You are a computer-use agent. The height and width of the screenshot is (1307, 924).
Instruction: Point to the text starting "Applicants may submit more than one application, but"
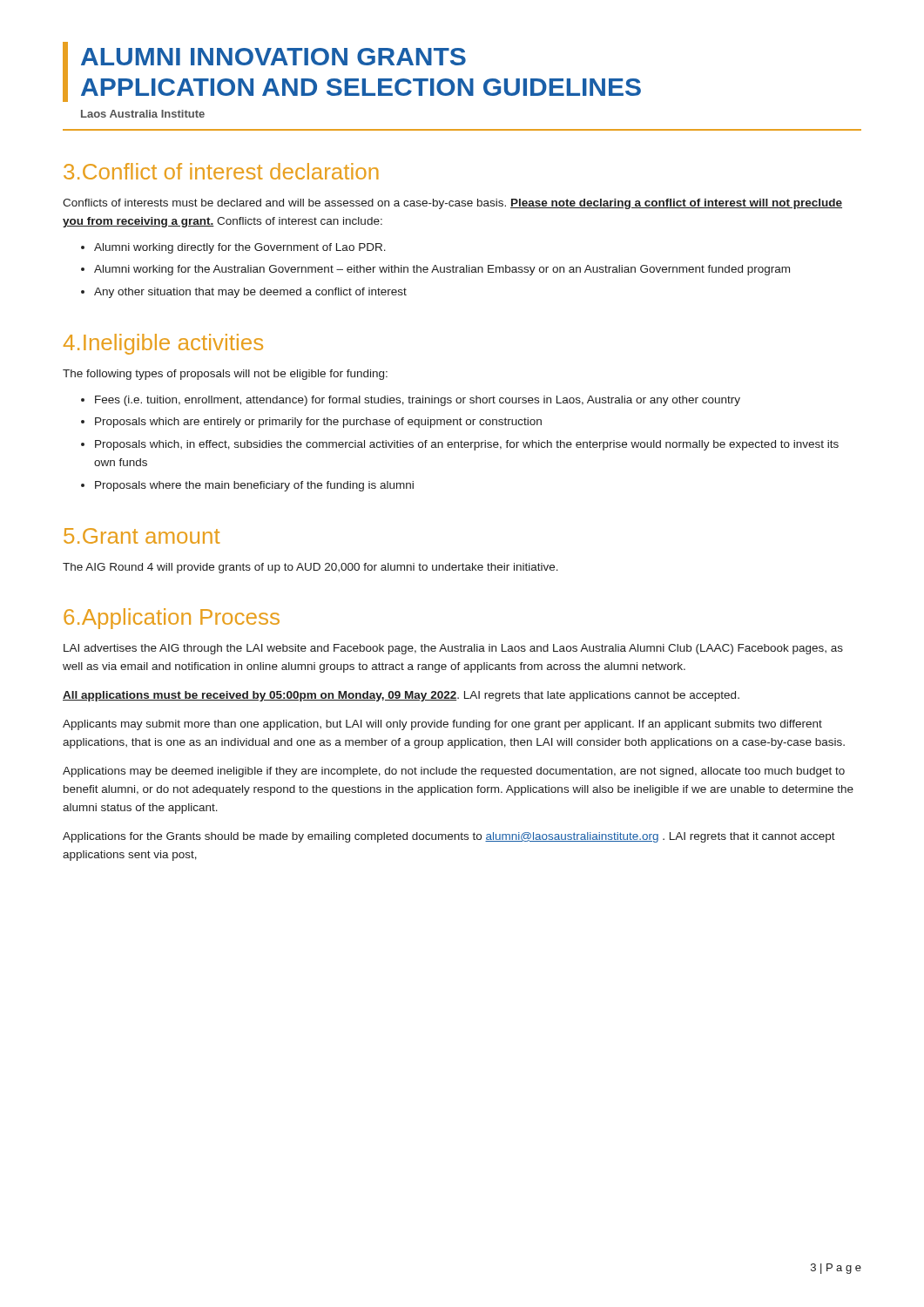454,733
